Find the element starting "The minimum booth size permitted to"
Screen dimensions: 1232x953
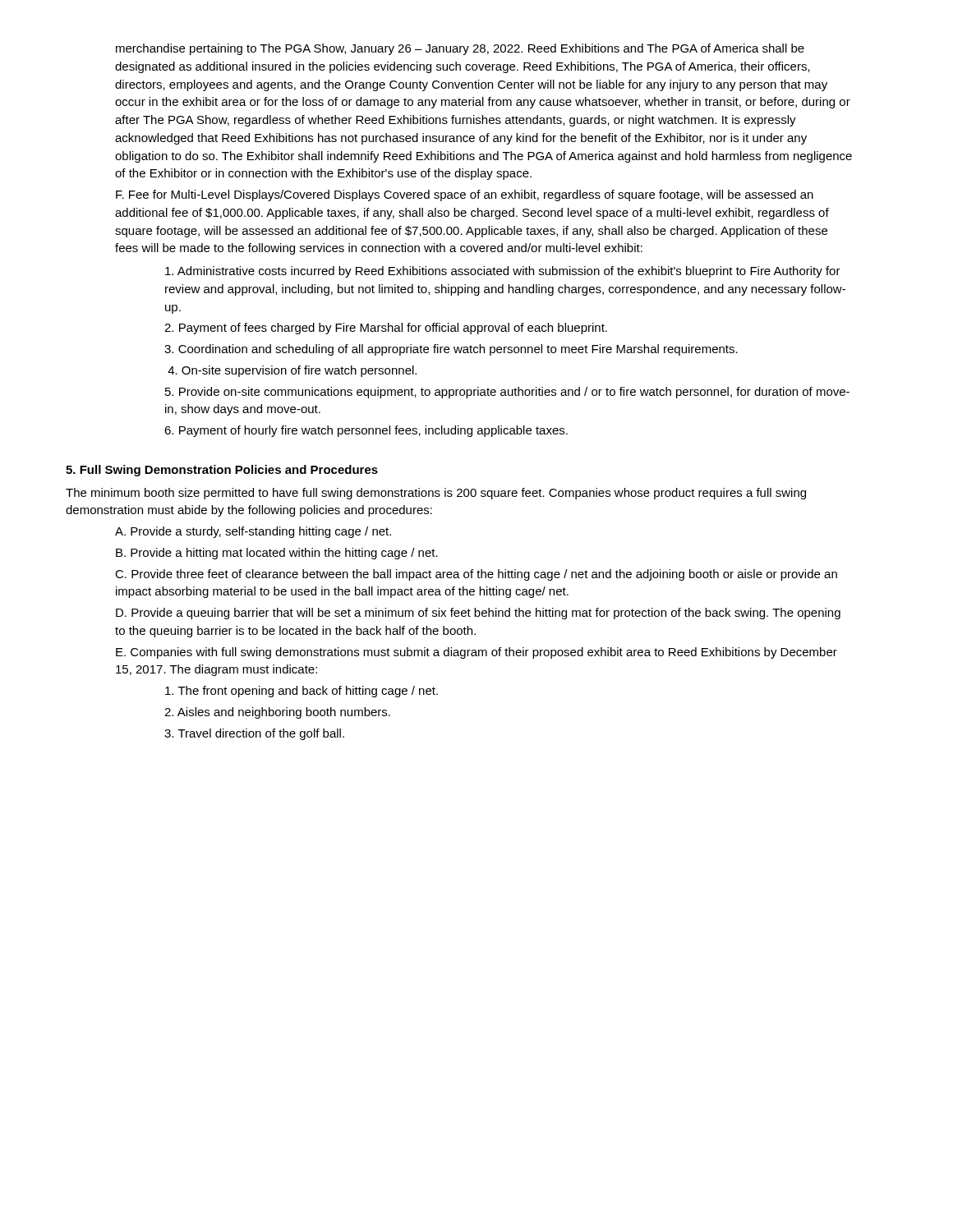pyautogui.click(x=476, y=501)
